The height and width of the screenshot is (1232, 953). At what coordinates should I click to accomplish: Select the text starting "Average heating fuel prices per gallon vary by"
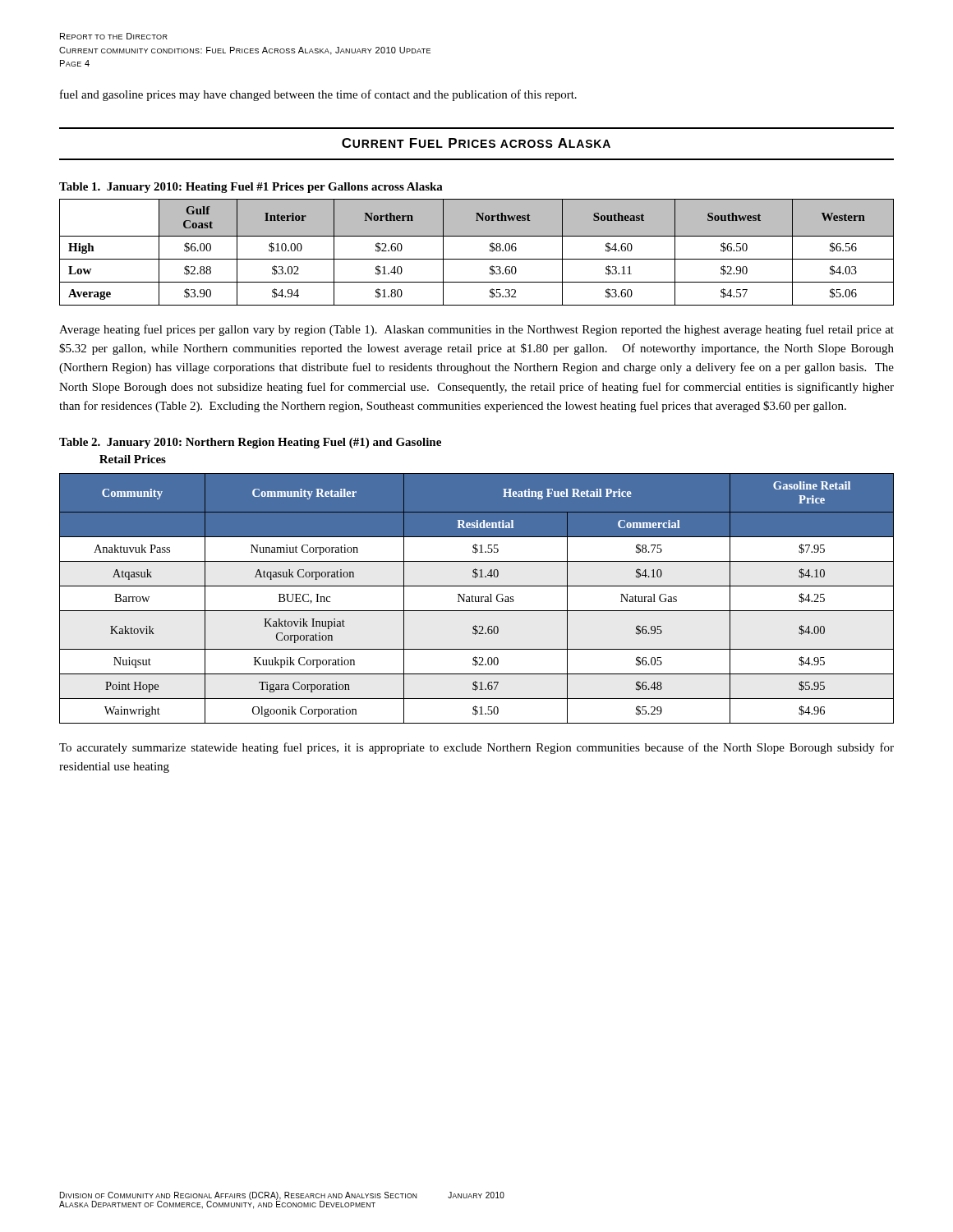point(476,367)
